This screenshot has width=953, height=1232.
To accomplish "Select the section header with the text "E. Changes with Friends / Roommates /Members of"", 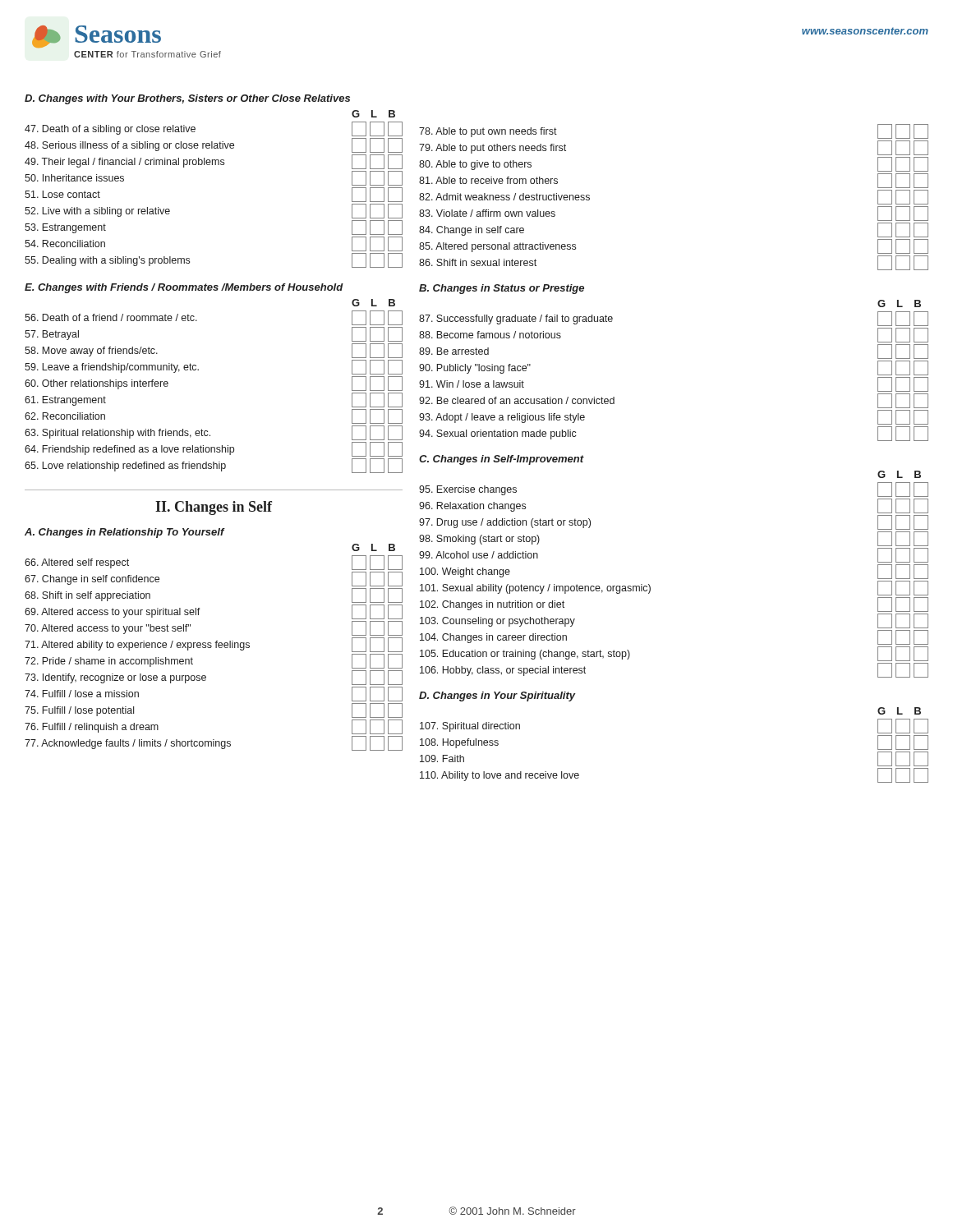I will [x=184, y=287].
